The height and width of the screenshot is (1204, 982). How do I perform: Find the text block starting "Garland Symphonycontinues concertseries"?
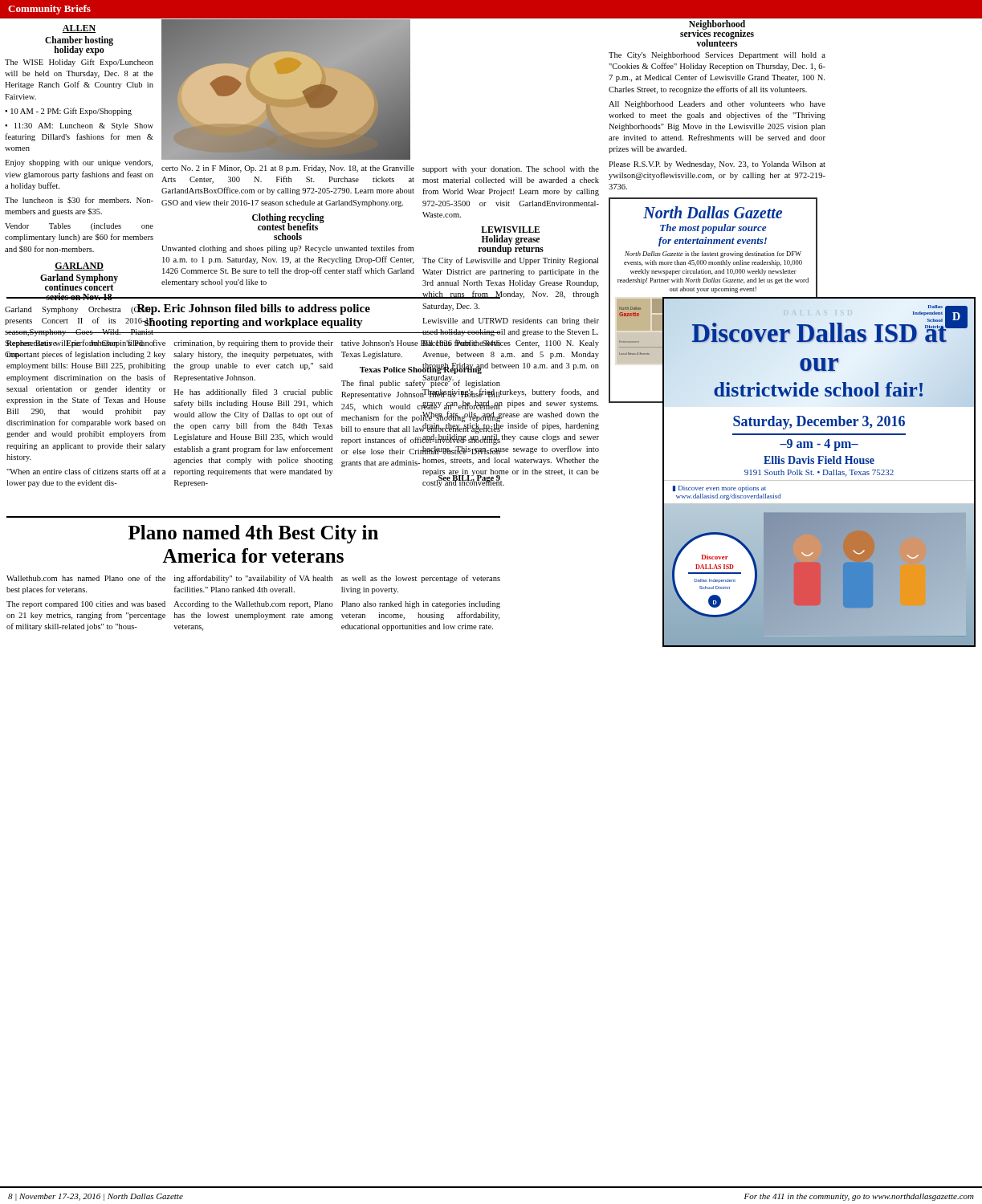tap(79, 287)
